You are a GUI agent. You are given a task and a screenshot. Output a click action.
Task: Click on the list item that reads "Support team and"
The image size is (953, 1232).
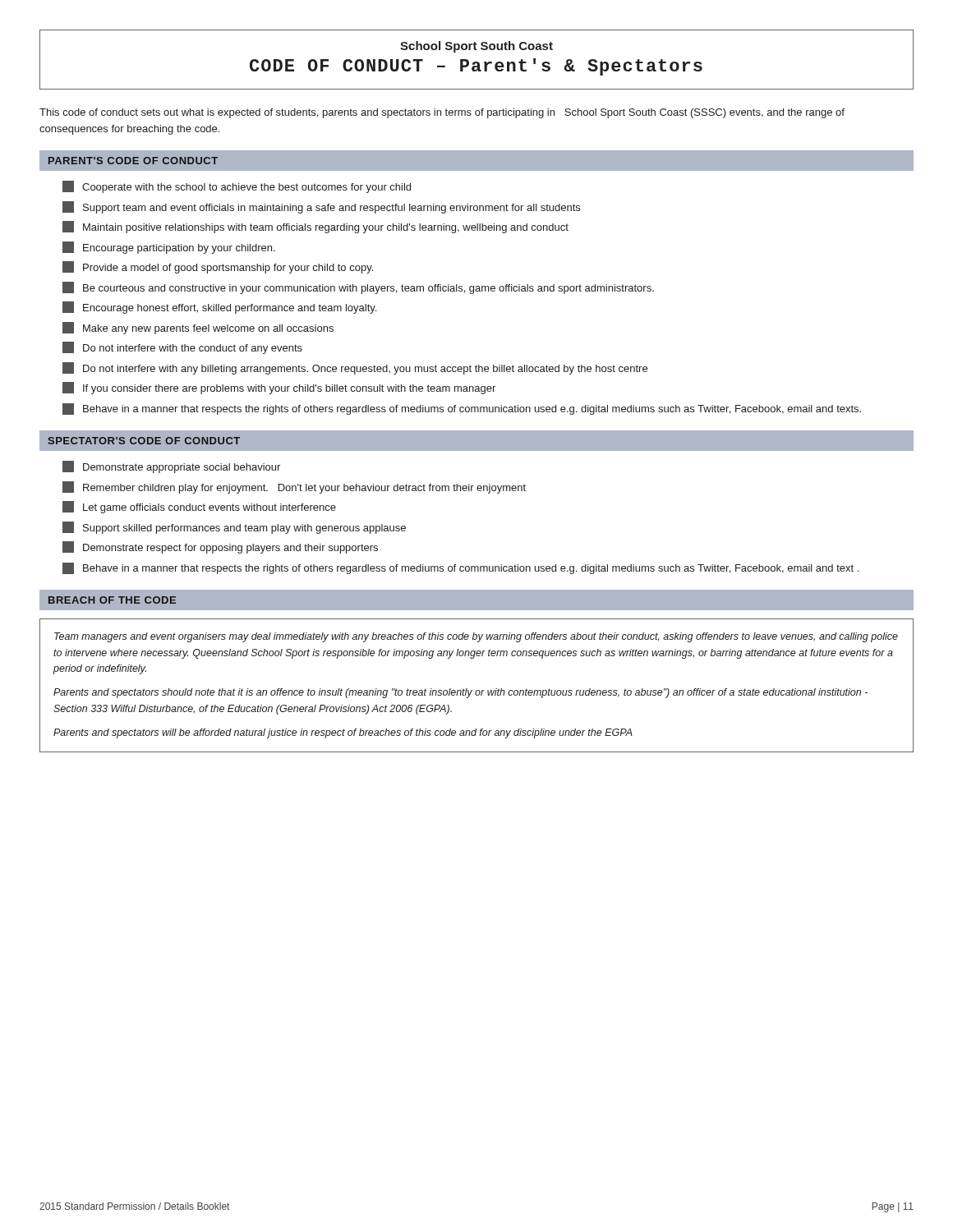tap(322, 207)
